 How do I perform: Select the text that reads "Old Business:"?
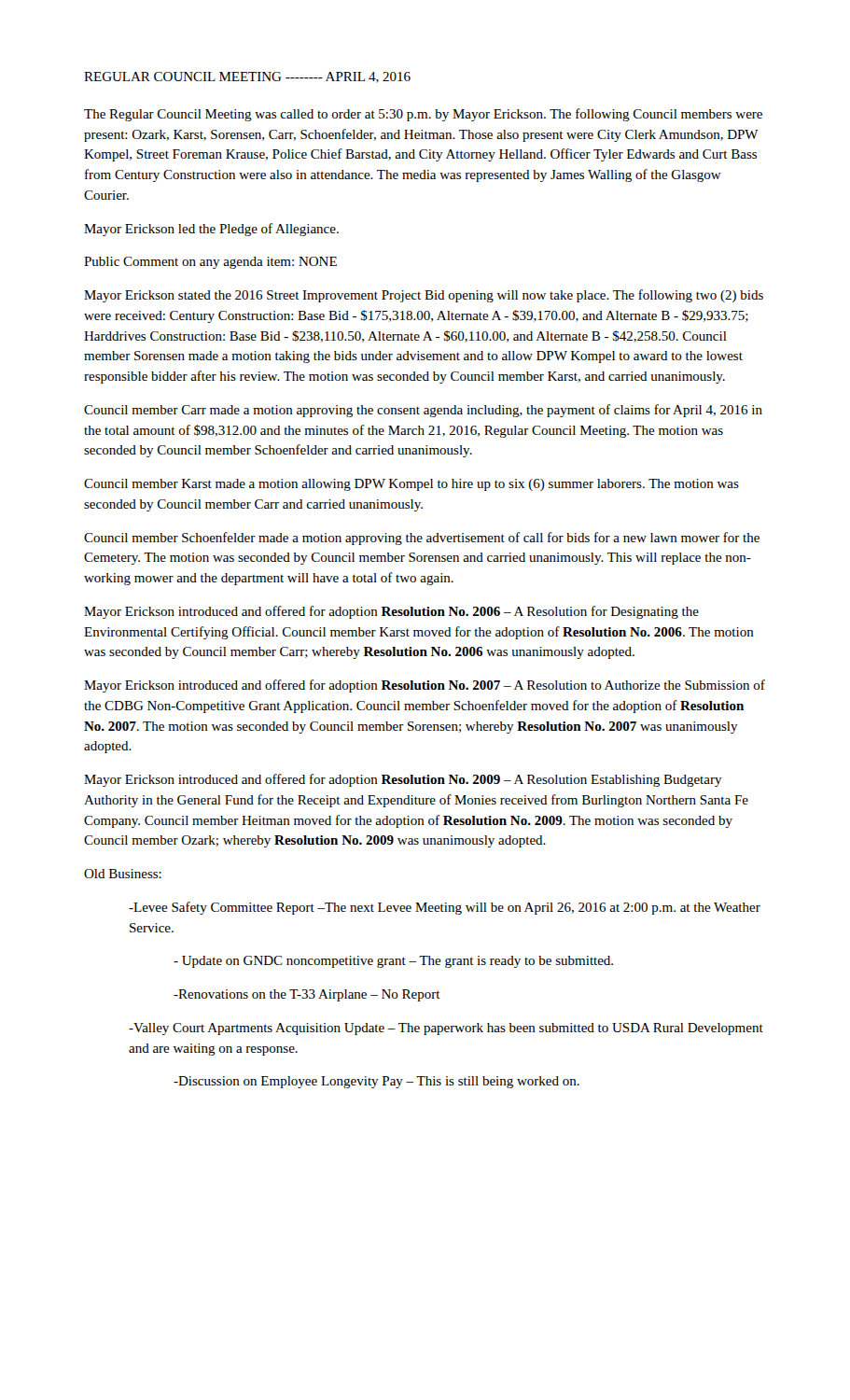123,874
